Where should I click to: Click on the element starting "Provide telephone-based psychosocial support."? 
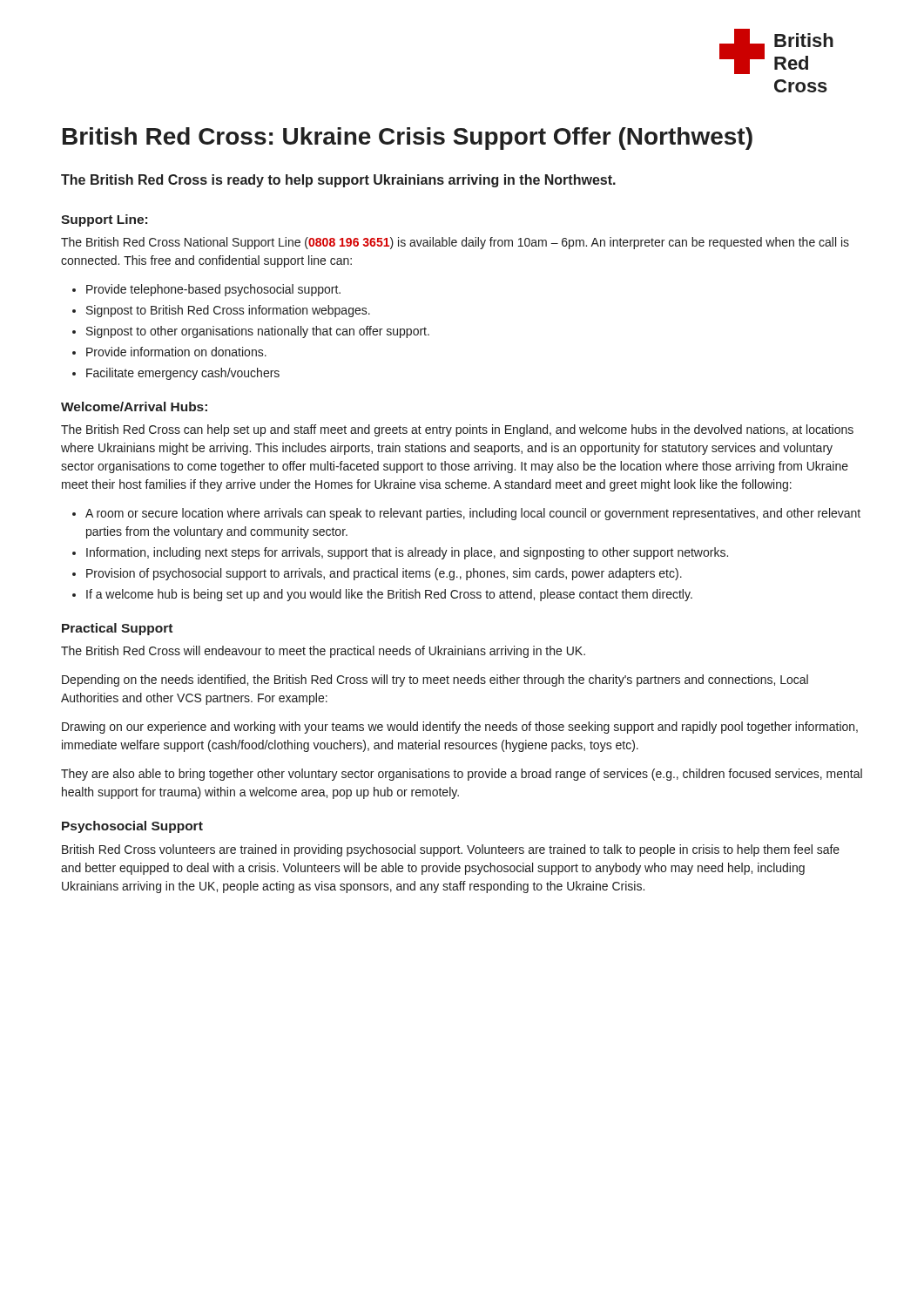206,290
